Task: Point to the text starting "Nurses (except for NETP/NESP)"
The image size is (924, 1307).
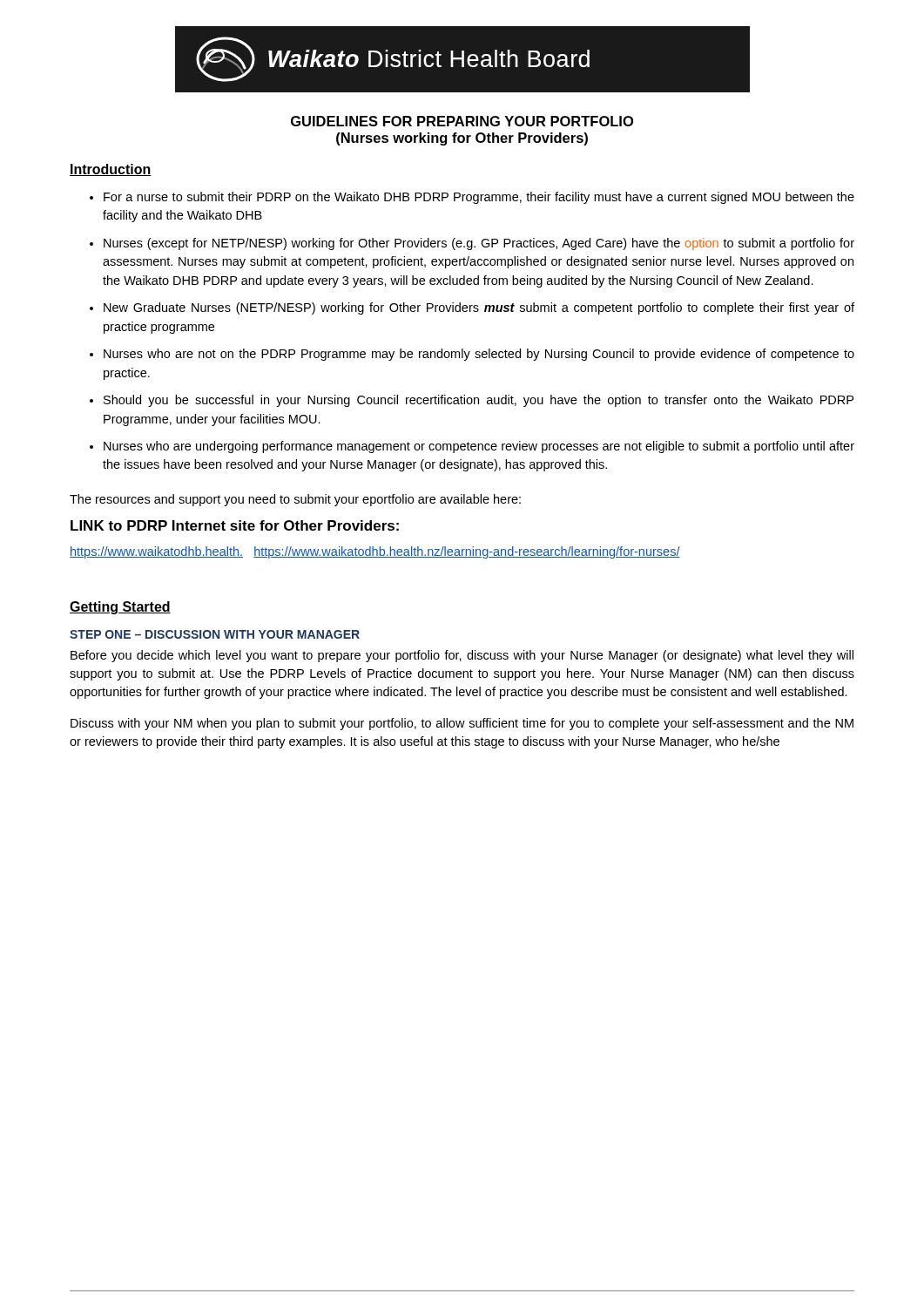Action: tap(479, 262)
